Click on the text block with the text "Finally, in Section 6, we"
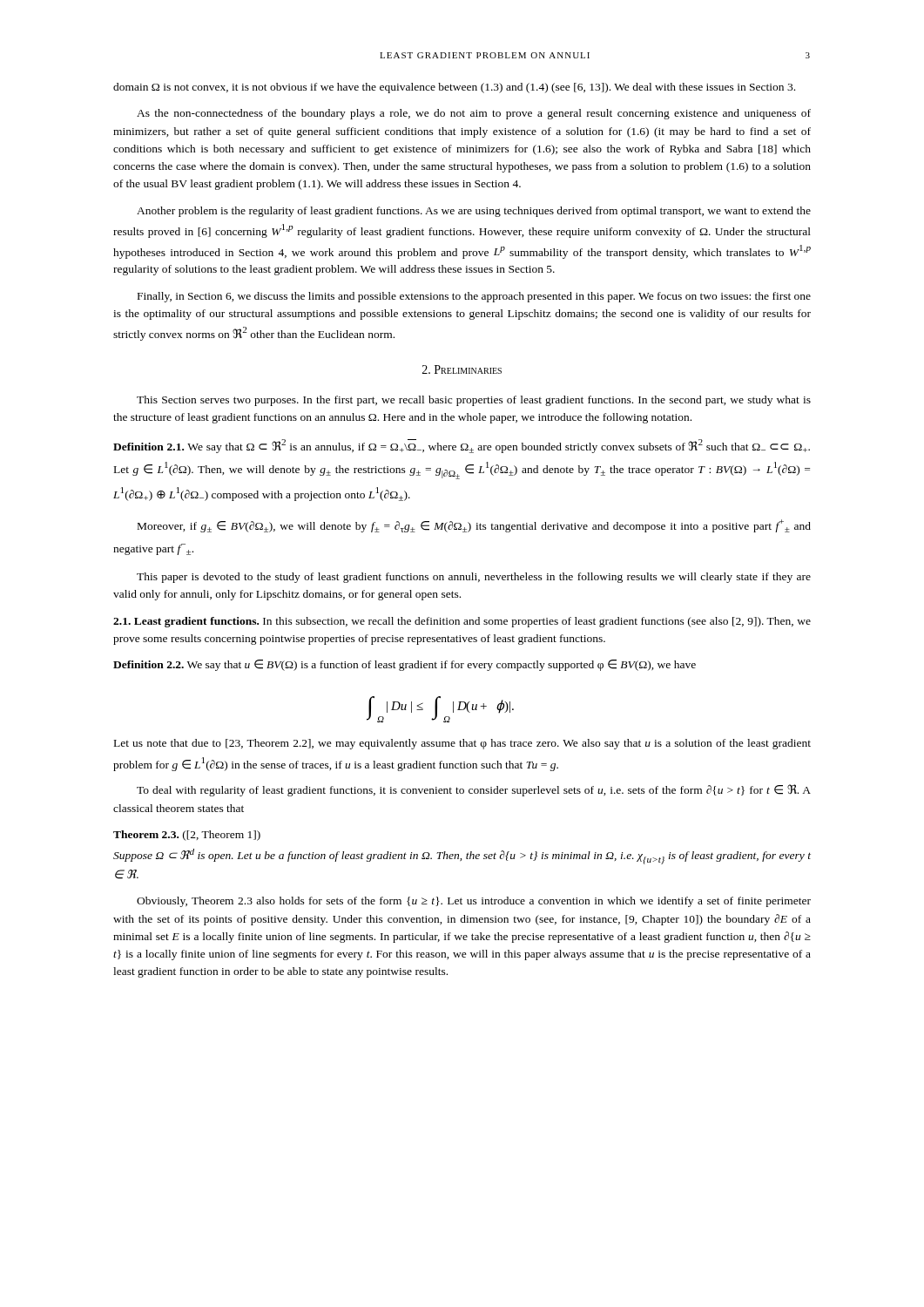 (x=462, y=315)
